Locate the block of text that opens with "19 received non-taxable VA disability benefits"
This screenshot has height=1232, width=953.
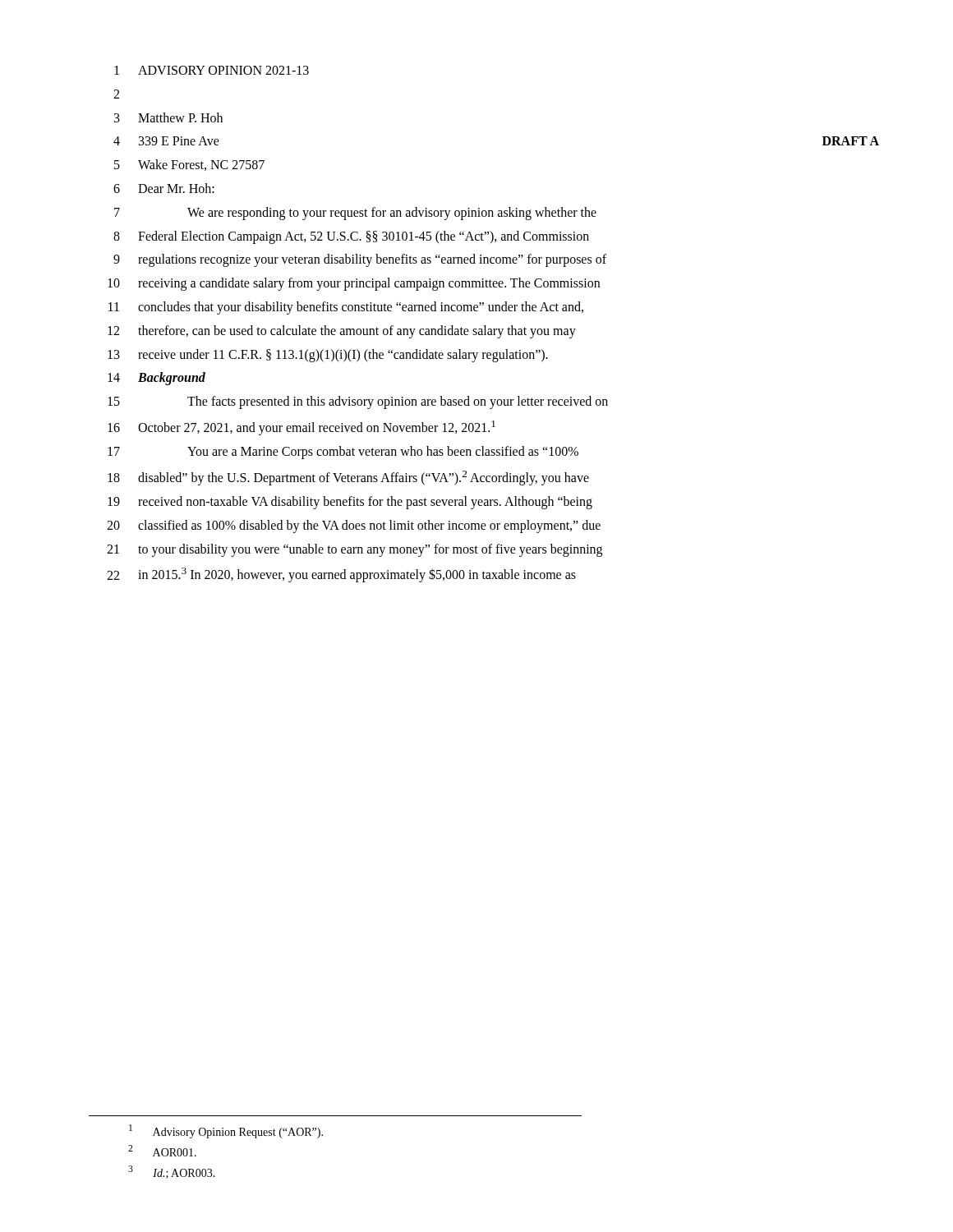point(484,502)
